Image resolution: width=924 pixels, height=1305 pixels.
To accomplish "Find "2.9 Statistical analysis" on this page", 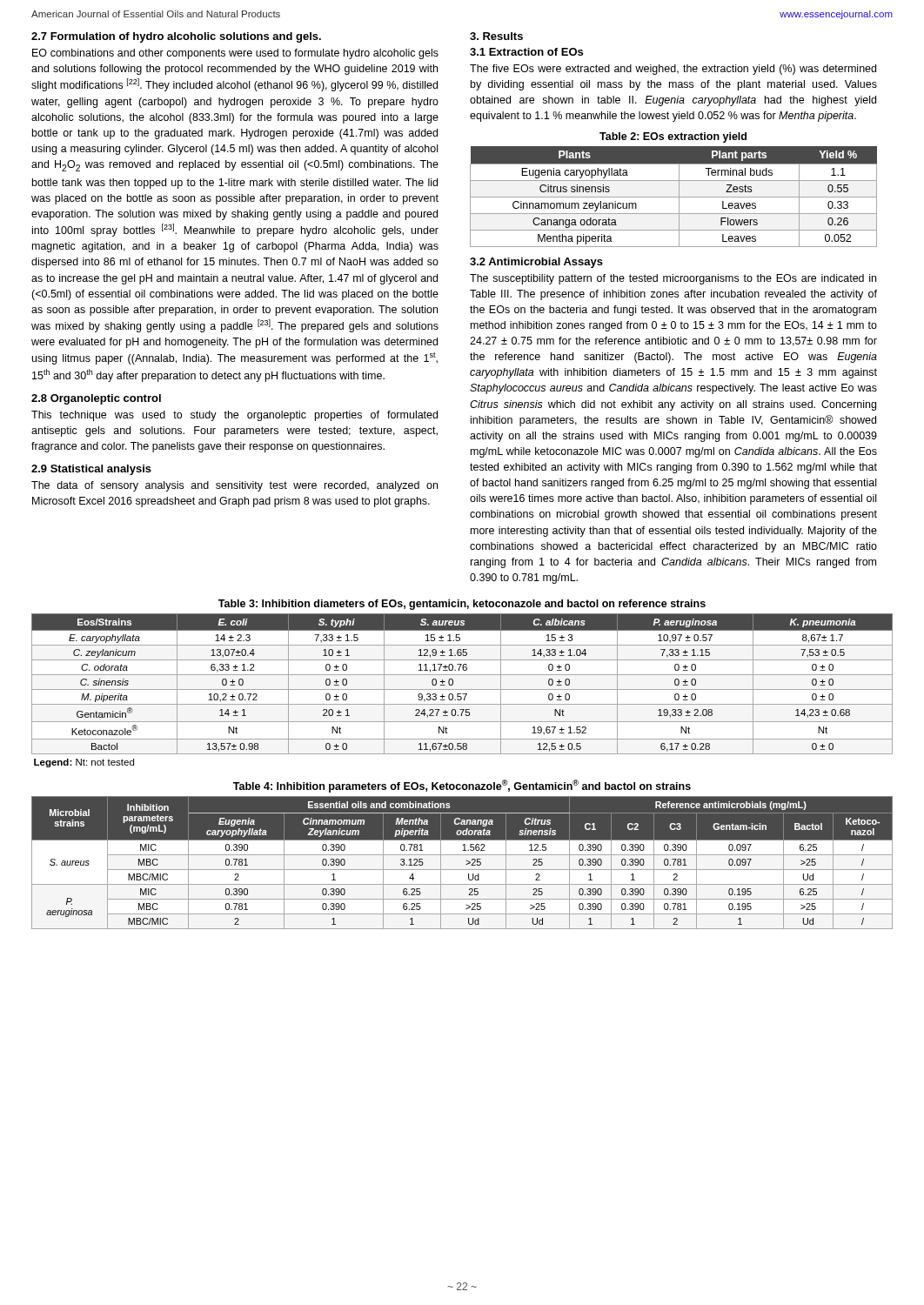I will [91, 469].
